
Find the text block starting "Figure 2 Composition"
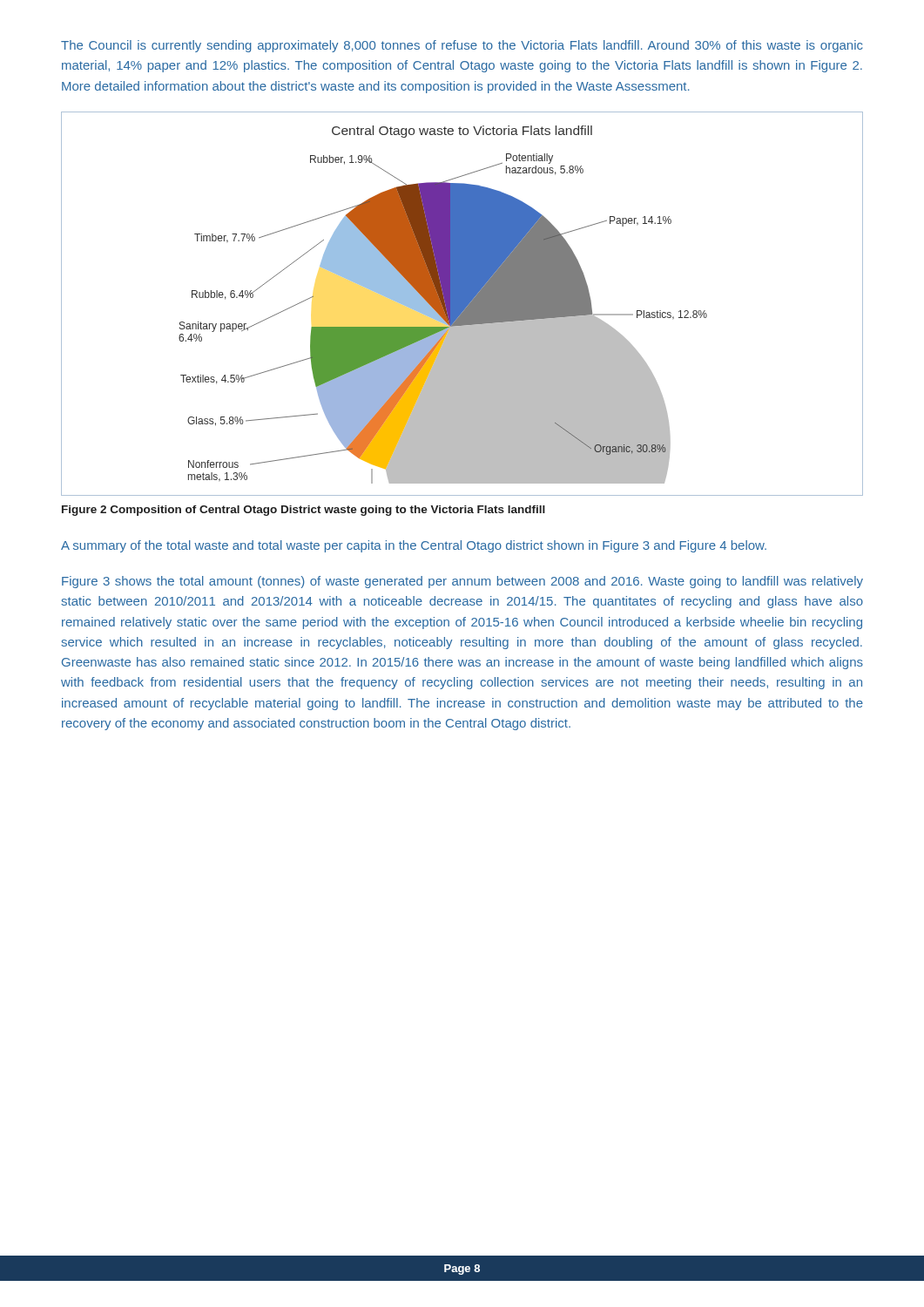point(303,509)
